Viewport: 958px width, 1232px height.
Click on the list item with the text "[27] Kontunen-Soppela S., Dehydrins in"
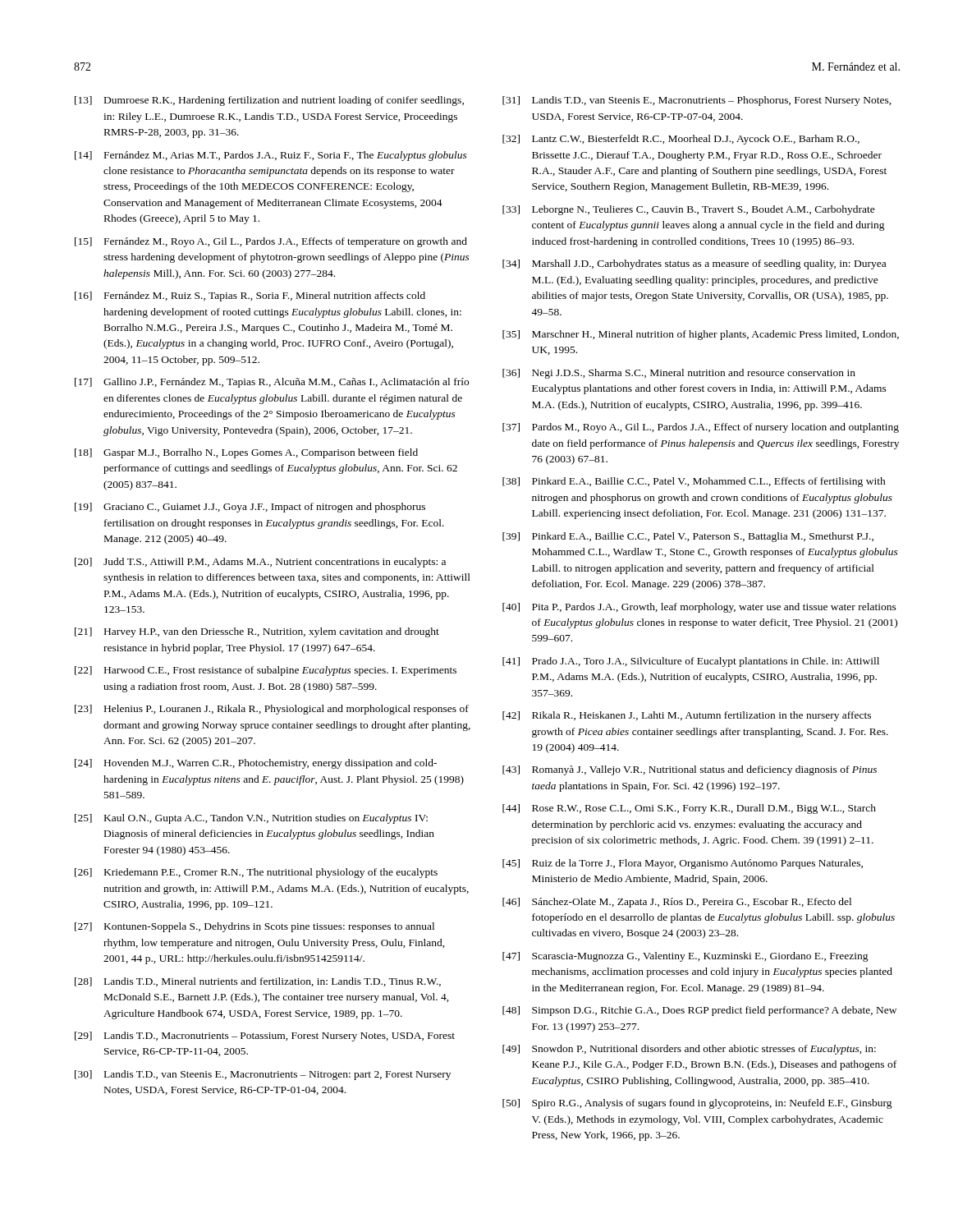[273, 943]
